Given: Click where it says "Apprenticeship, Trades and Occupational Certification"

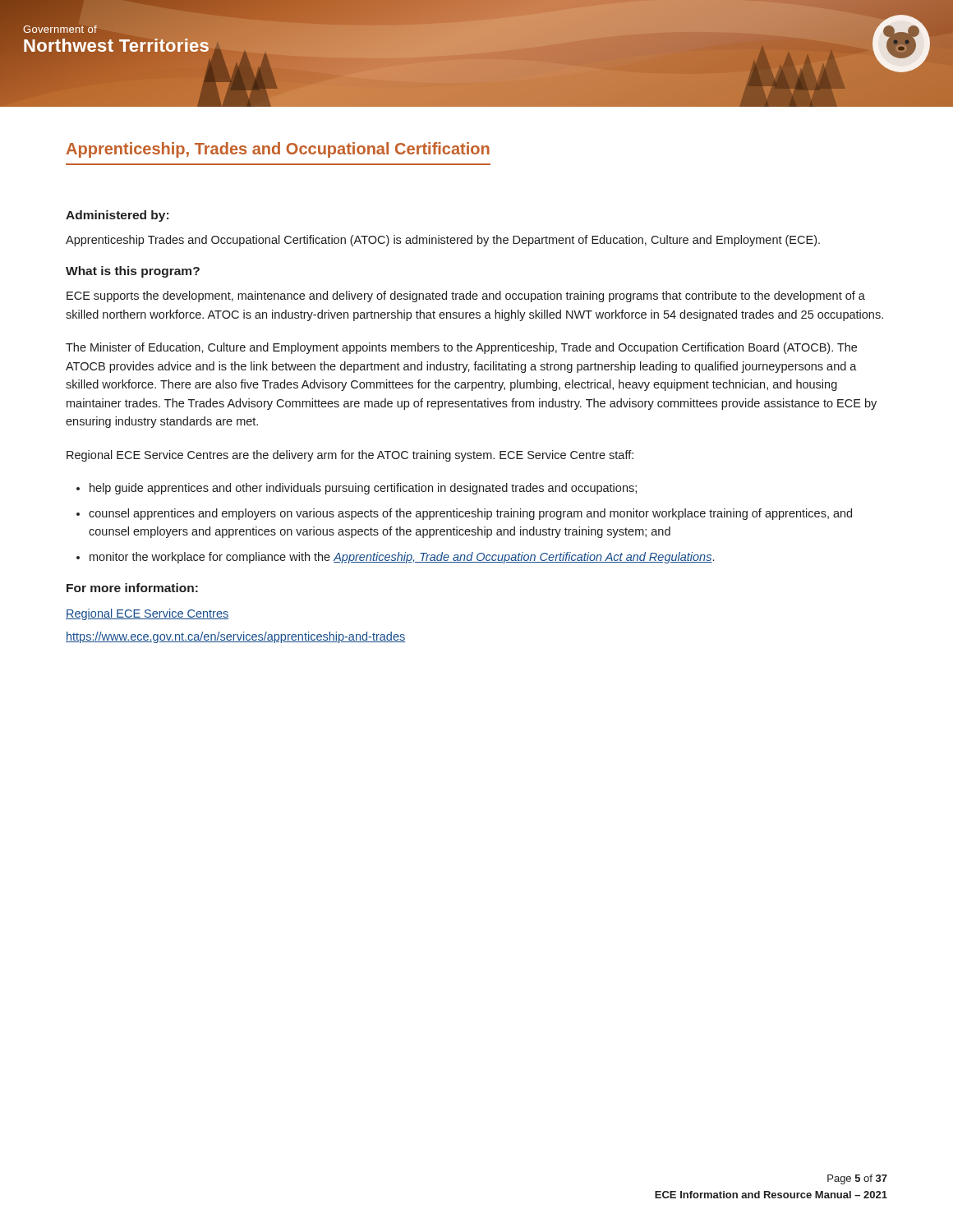Looking at the screenshot, I should point(278,152).
